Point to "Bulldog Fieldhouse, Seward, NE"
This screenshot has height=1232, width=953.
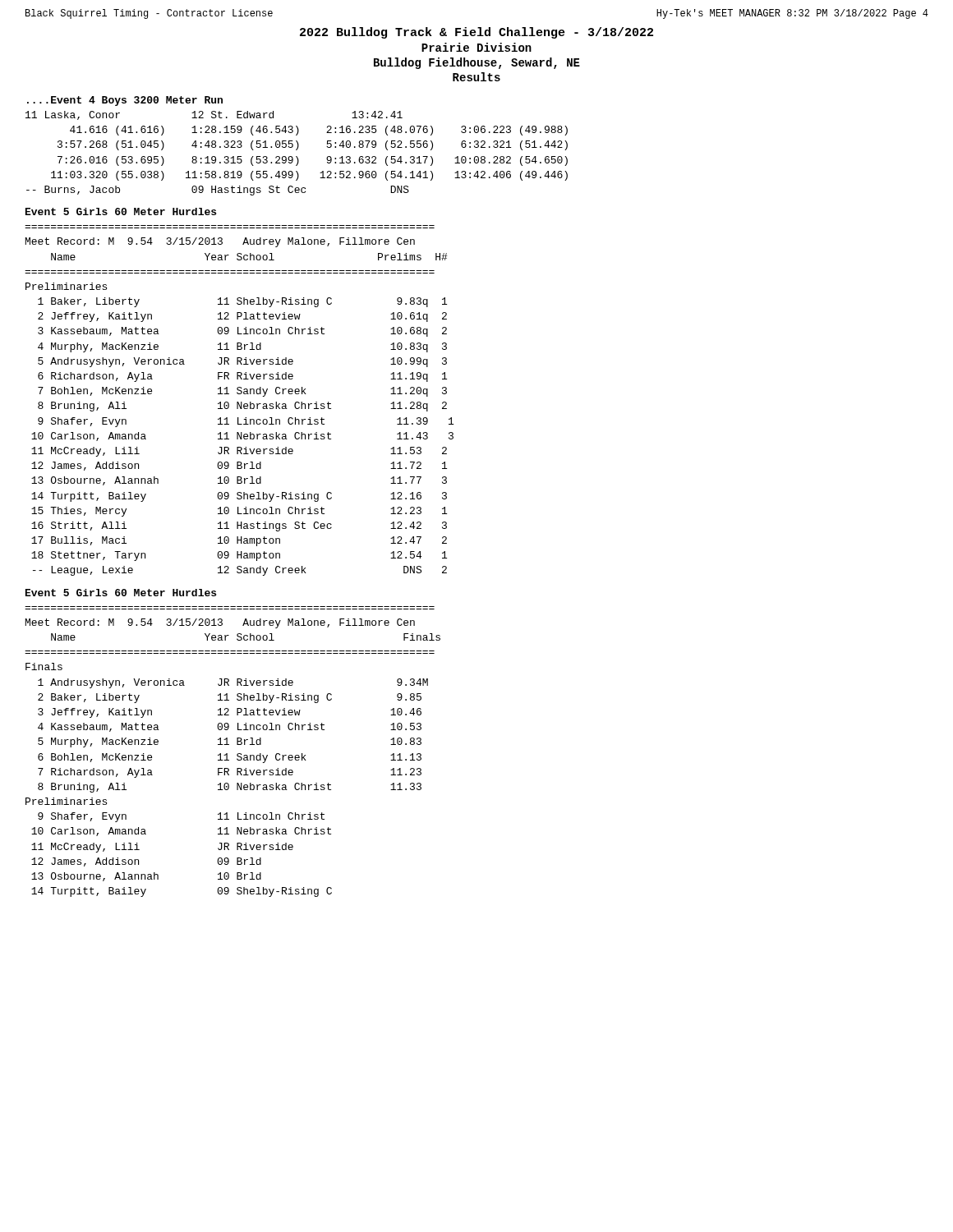point(476,63)
